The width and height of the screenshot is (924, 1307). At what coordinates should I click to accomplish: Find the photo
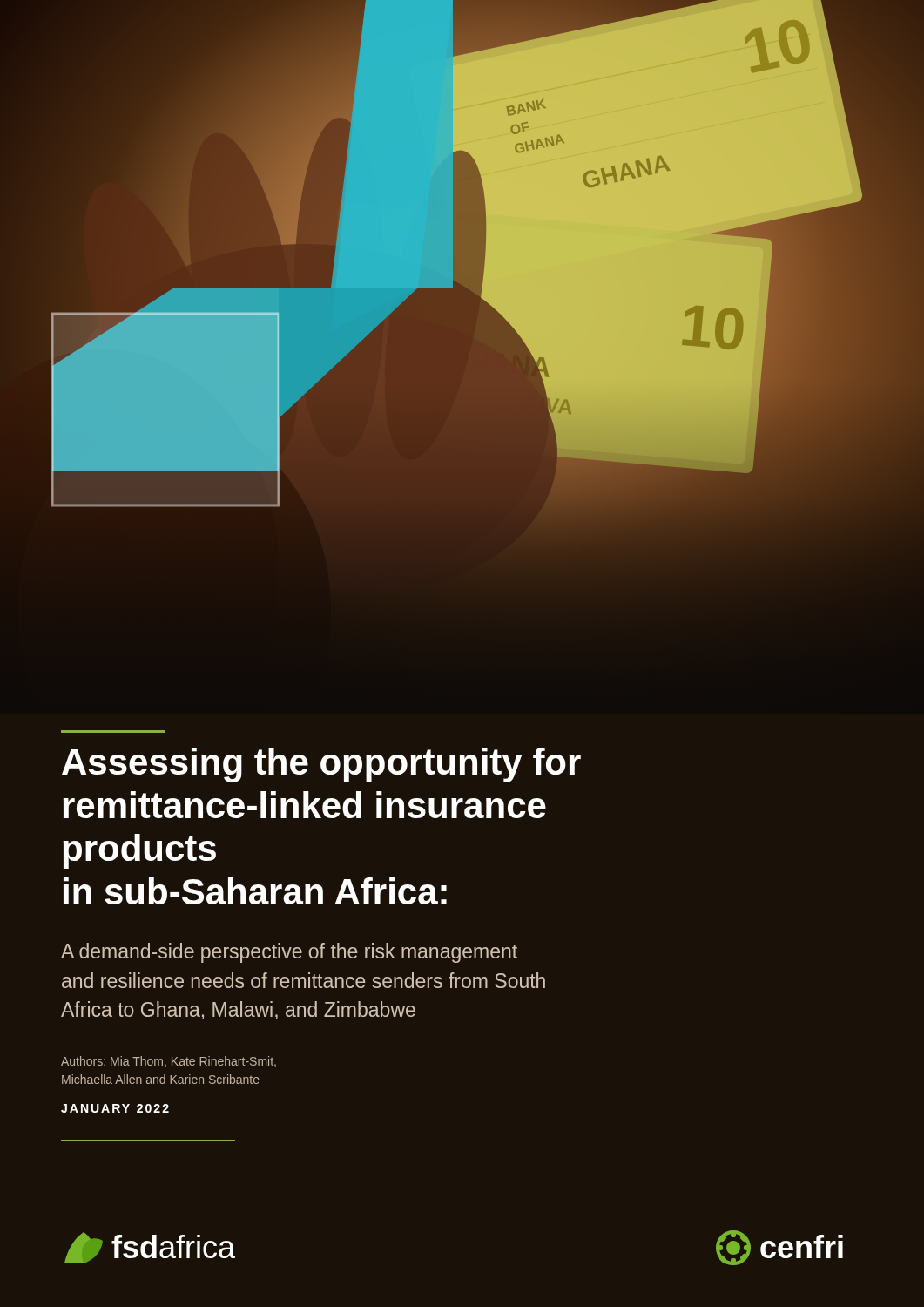[x=462, y=379]
